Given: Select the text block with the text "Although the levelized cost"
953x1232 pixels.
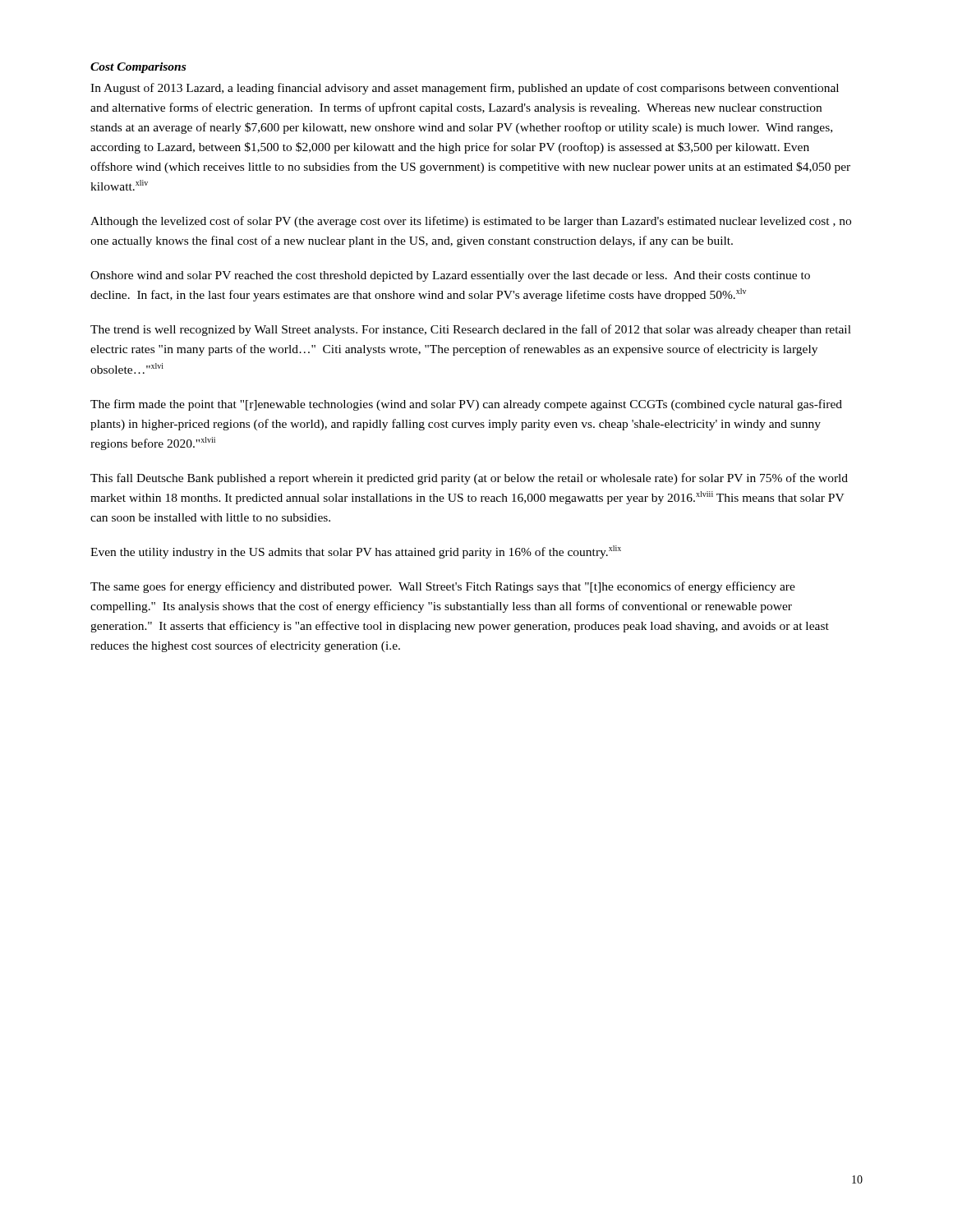Looking at the screenshot, I should tap(471, 231).
